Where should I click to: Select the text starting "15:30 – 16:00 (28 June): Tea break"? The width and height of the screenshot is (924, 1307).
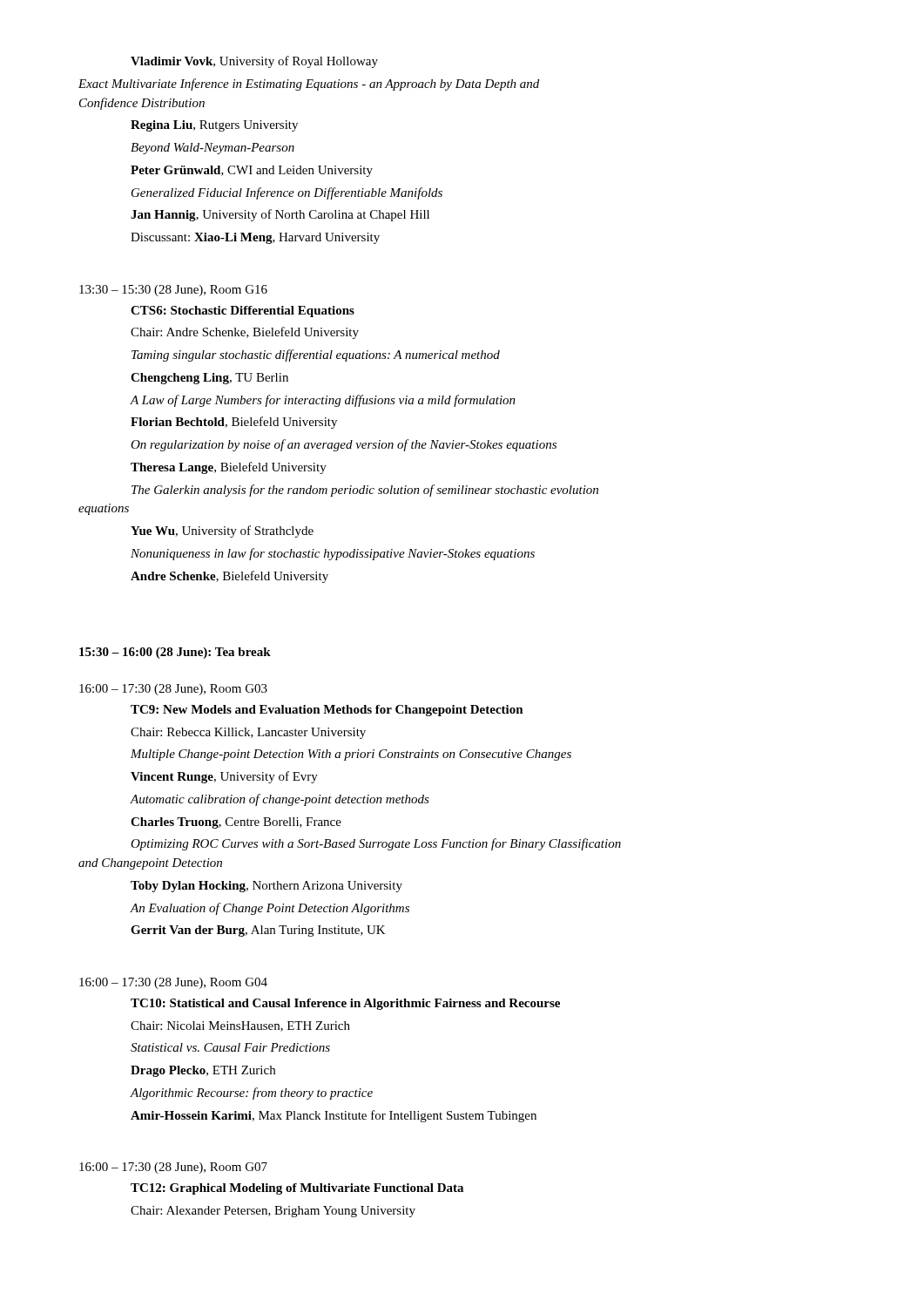point(175,653)
